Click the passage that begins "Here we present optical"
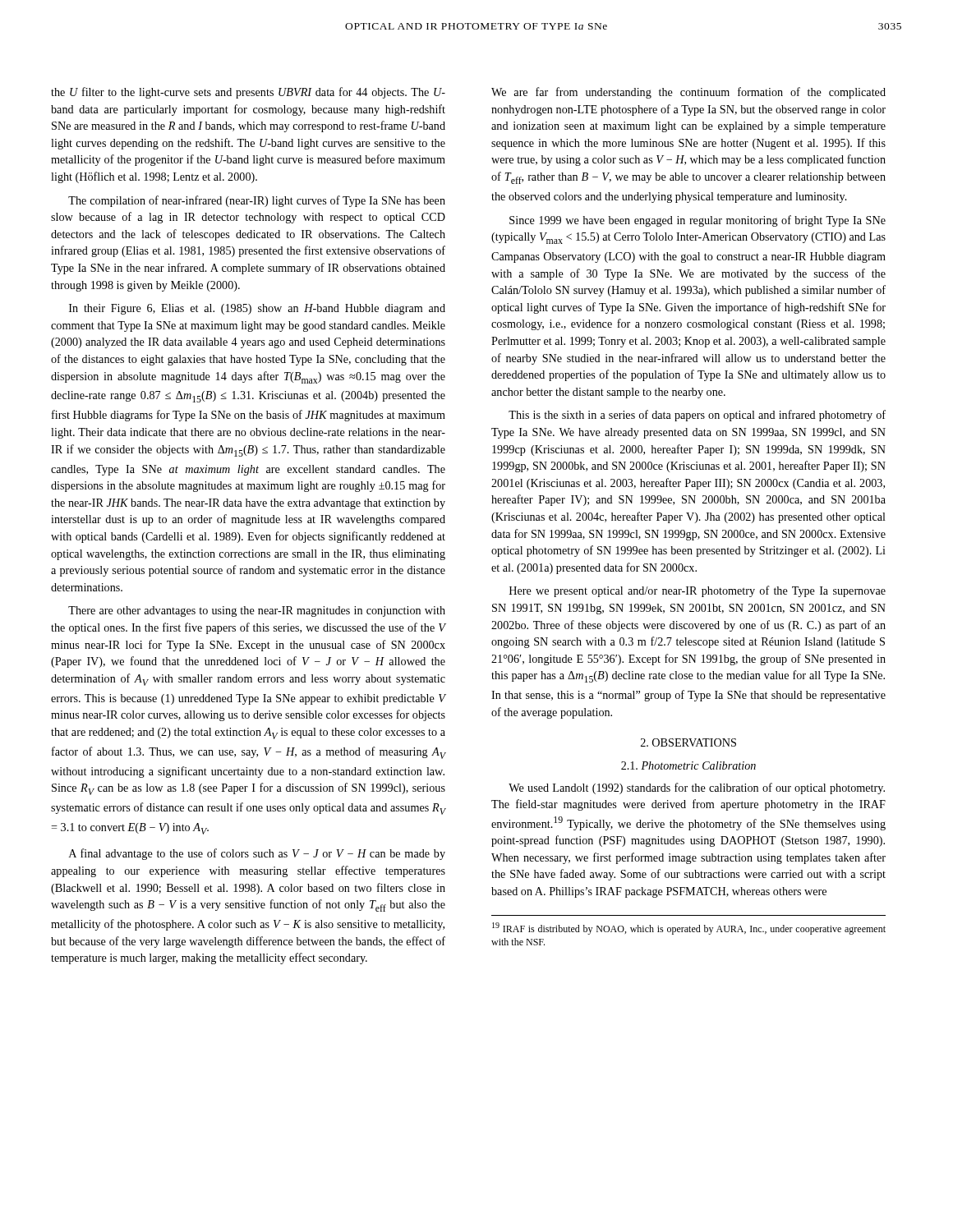Image resolution: width=953 pixels, height=1232 pixels. [x=688, y=652]
